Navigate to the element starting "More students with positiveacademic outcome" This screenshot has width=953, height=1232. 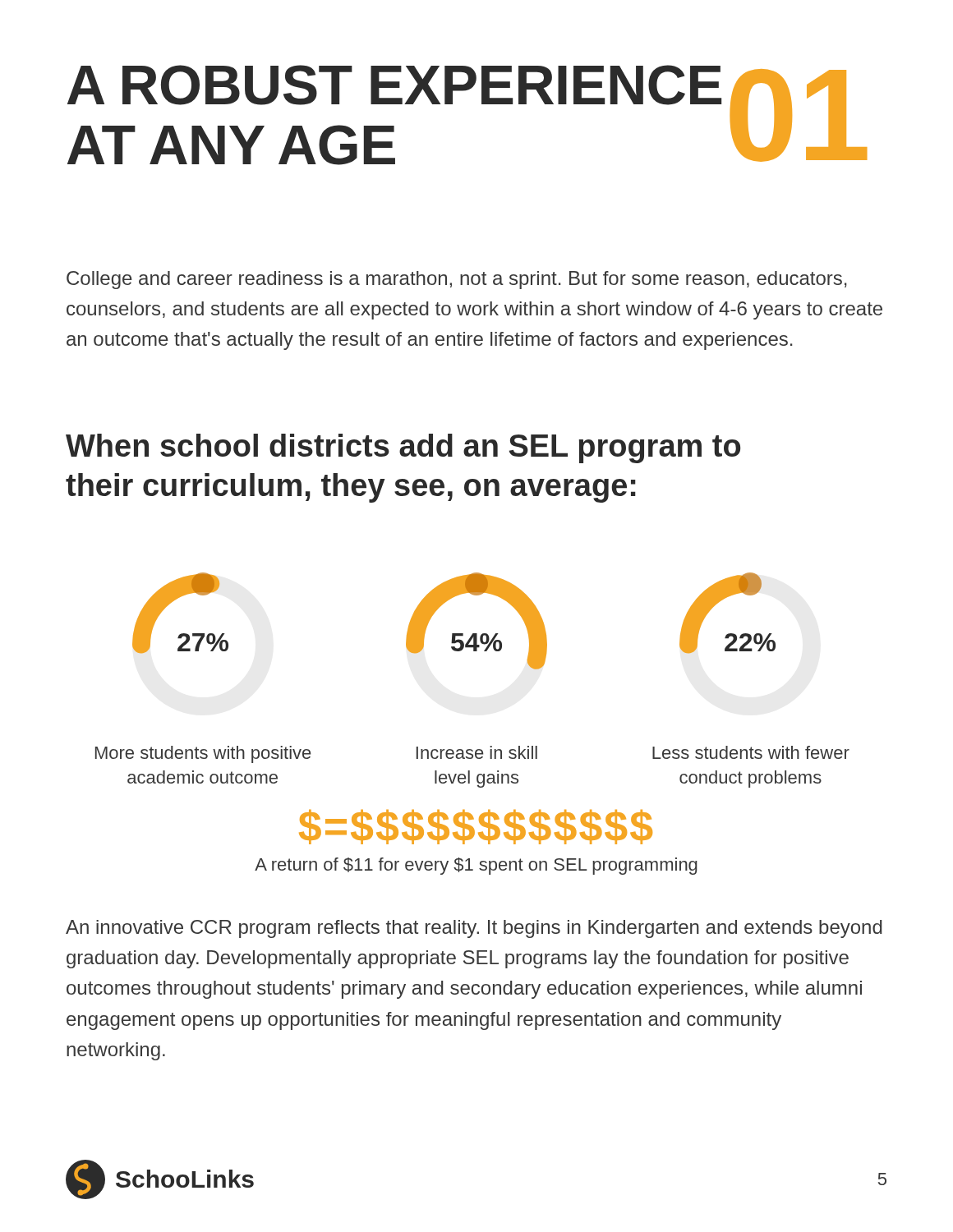pos(203,765)
